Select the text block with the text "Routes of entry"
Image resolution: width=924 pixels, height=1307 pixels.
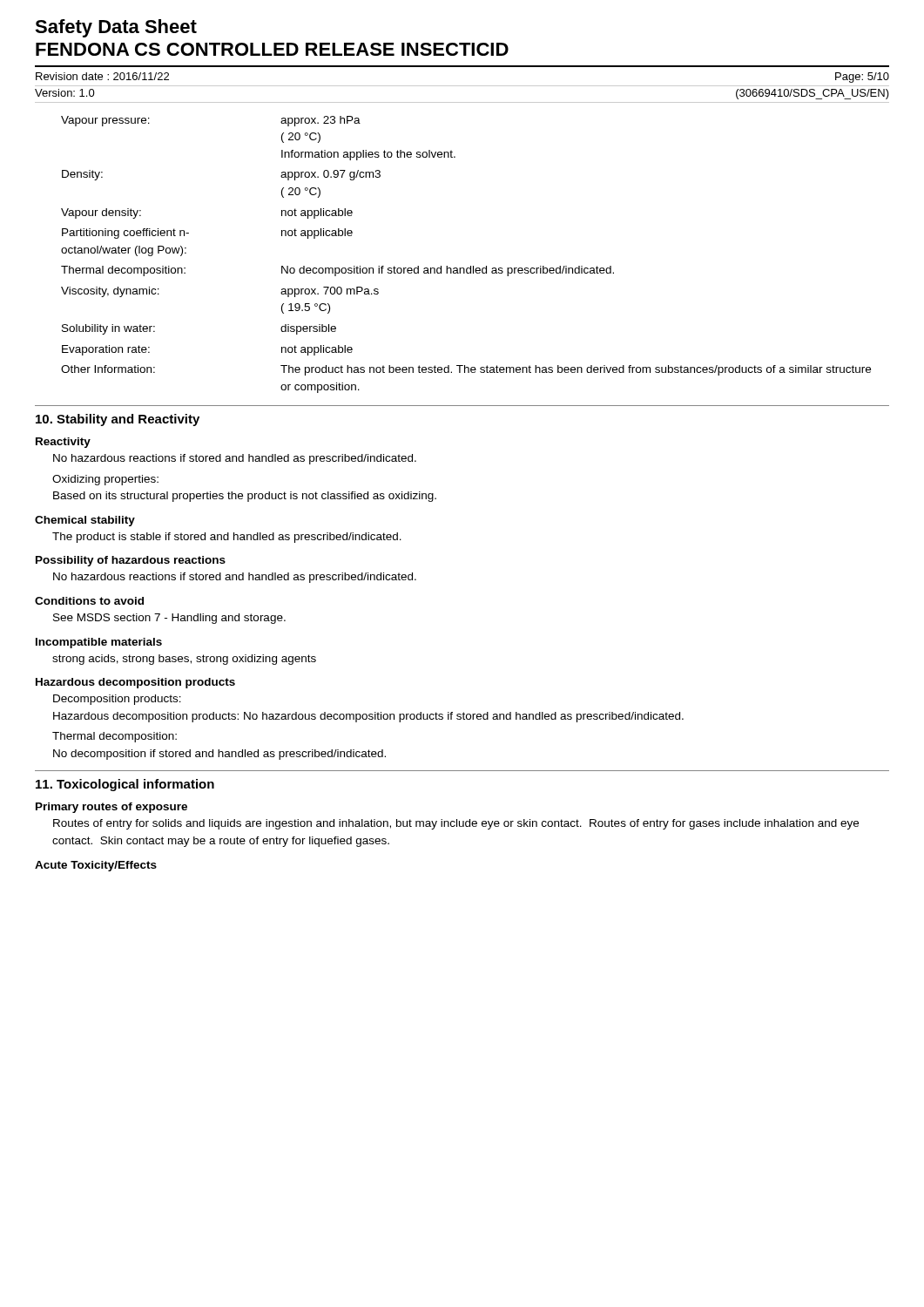point(456,832)
